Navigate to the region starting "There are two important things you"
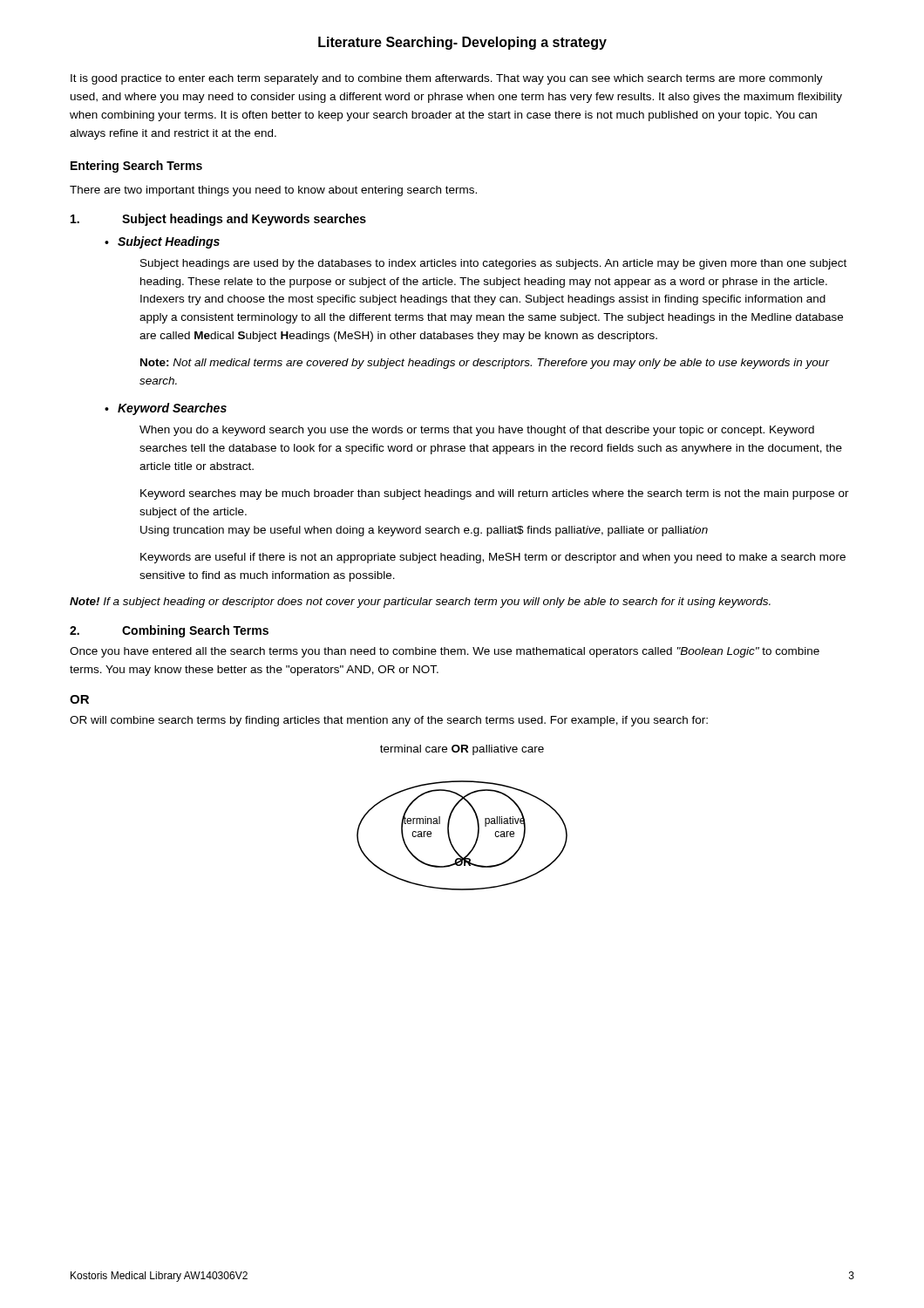The image size is (924, 1308). pos(274,189)
